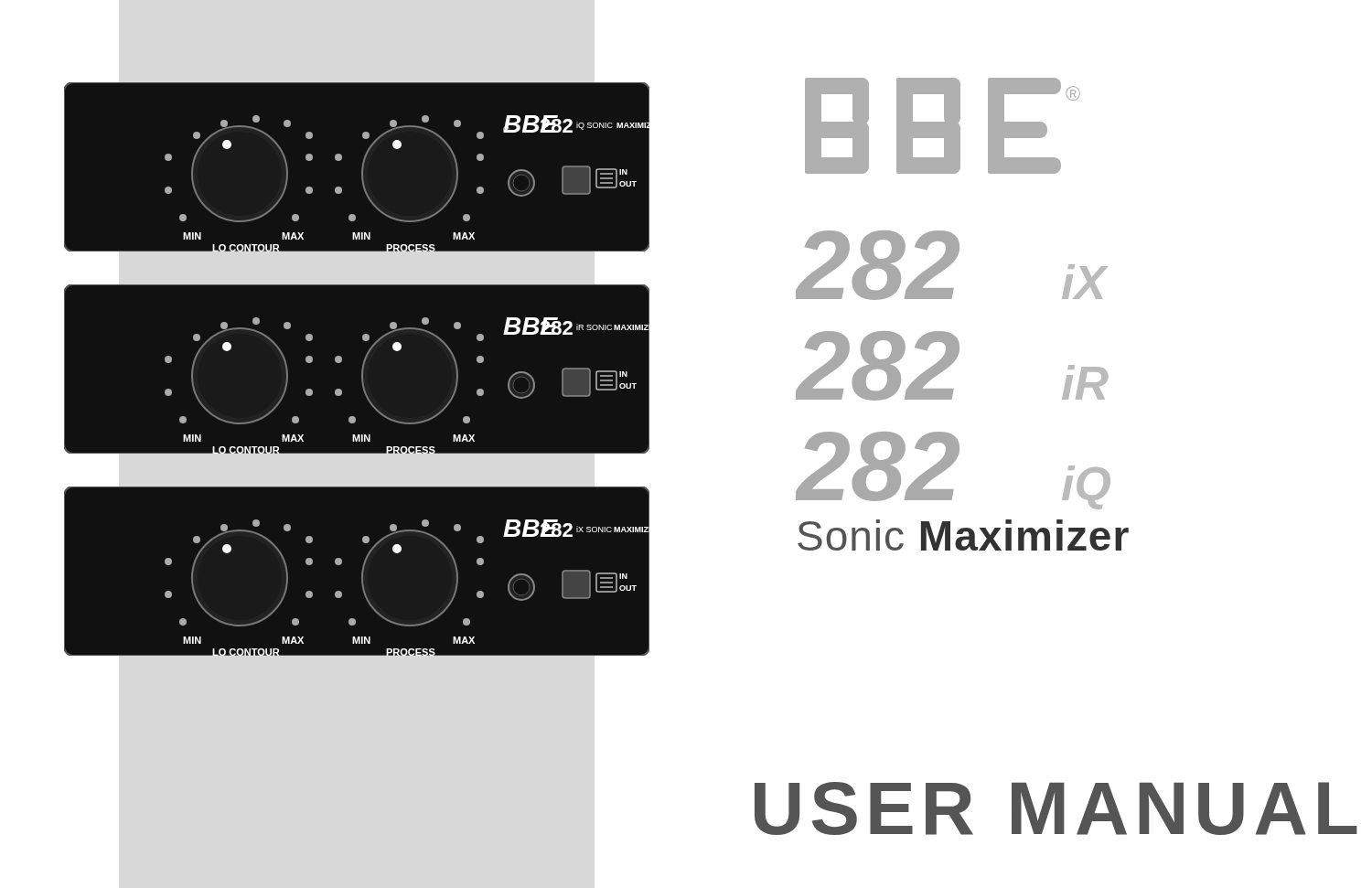Click on the engineering diagram
This screenshot has width=1372, height=888.
tap(357, 385)
